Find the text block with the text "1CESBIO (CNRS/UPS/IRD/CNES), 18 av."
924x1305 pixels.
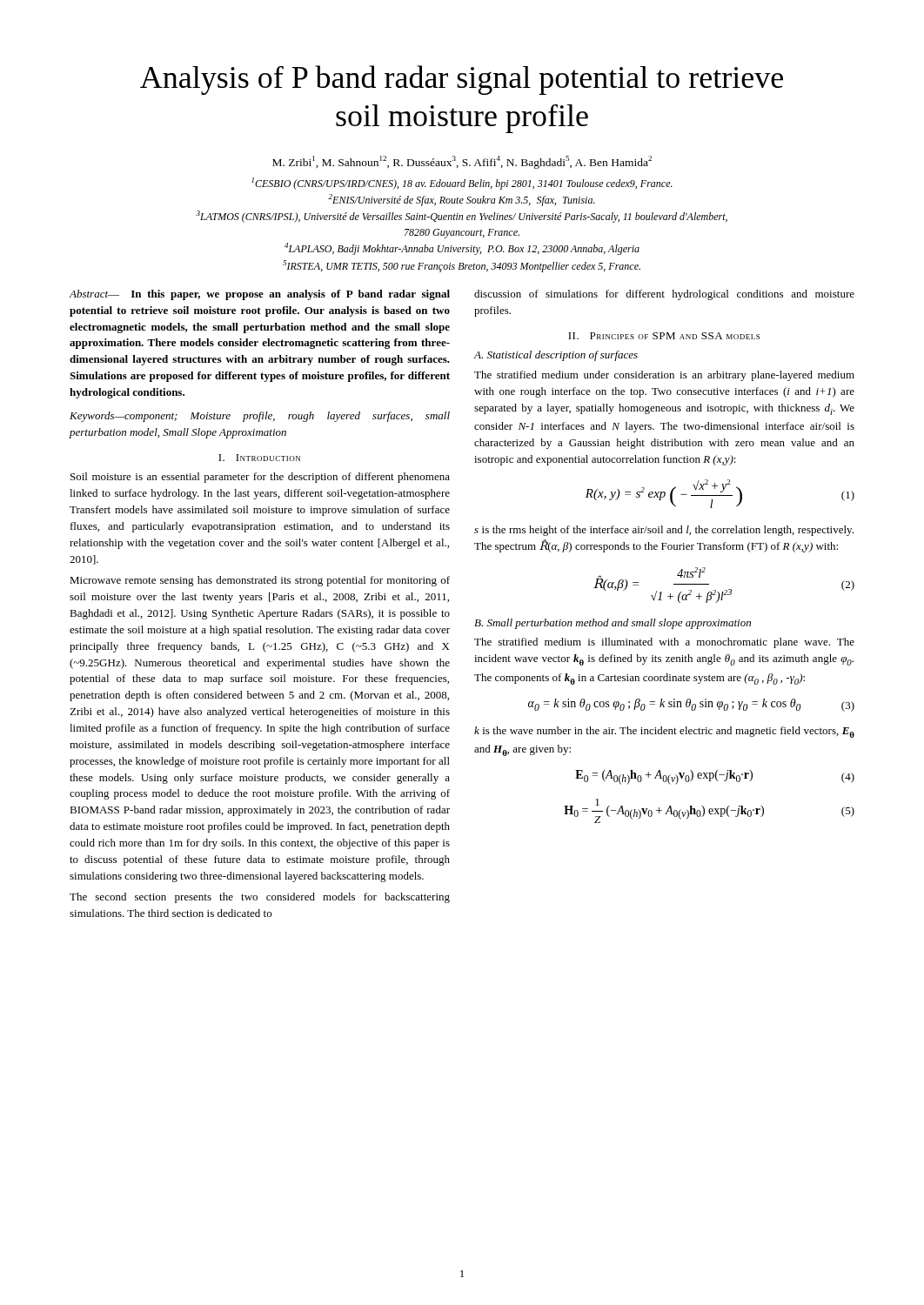point(462,224)
